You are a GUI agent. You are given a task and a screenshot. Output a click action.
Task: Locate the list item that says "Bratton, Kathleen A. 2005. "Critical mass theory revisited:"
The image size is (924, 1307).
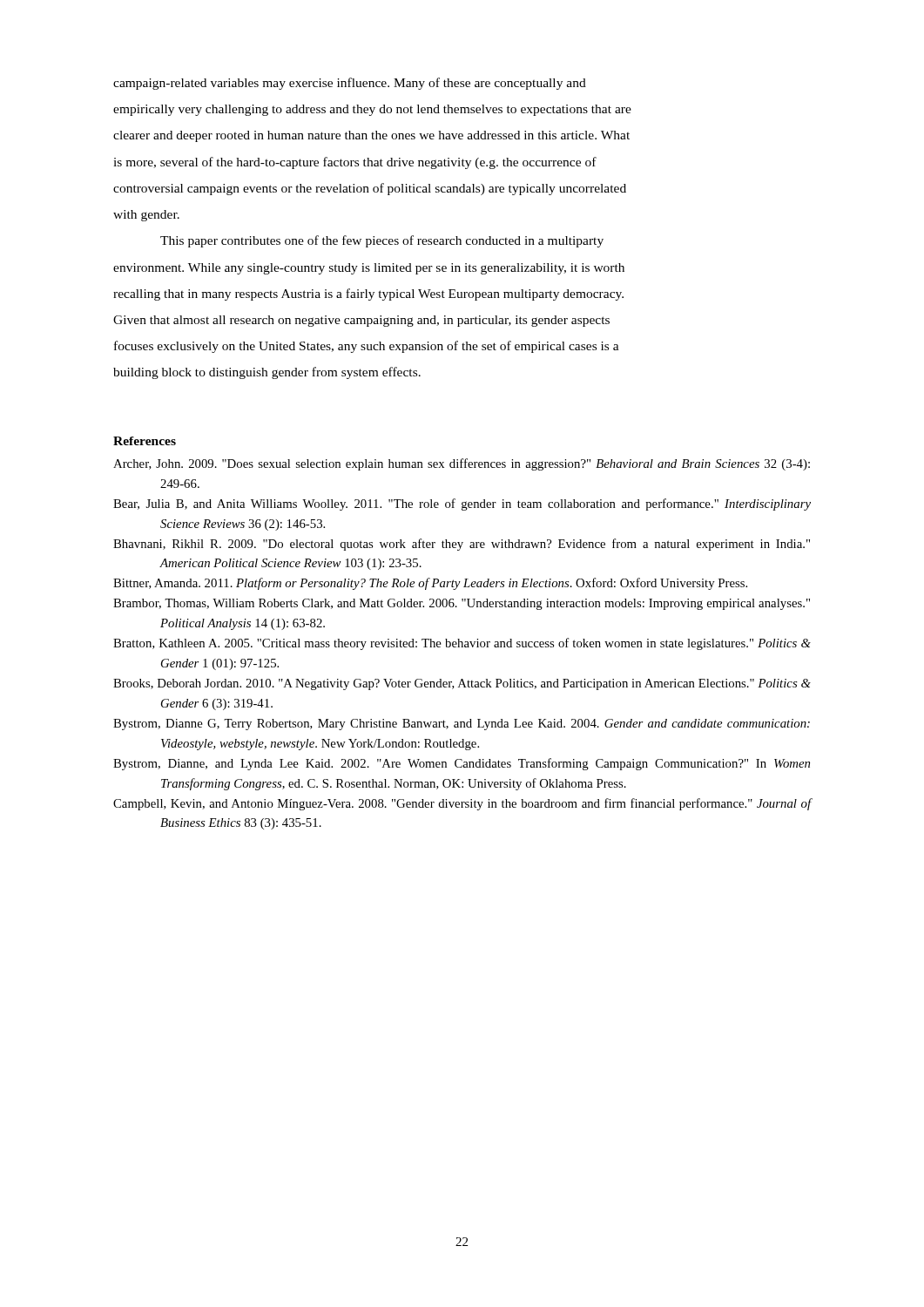coord(462,653)
